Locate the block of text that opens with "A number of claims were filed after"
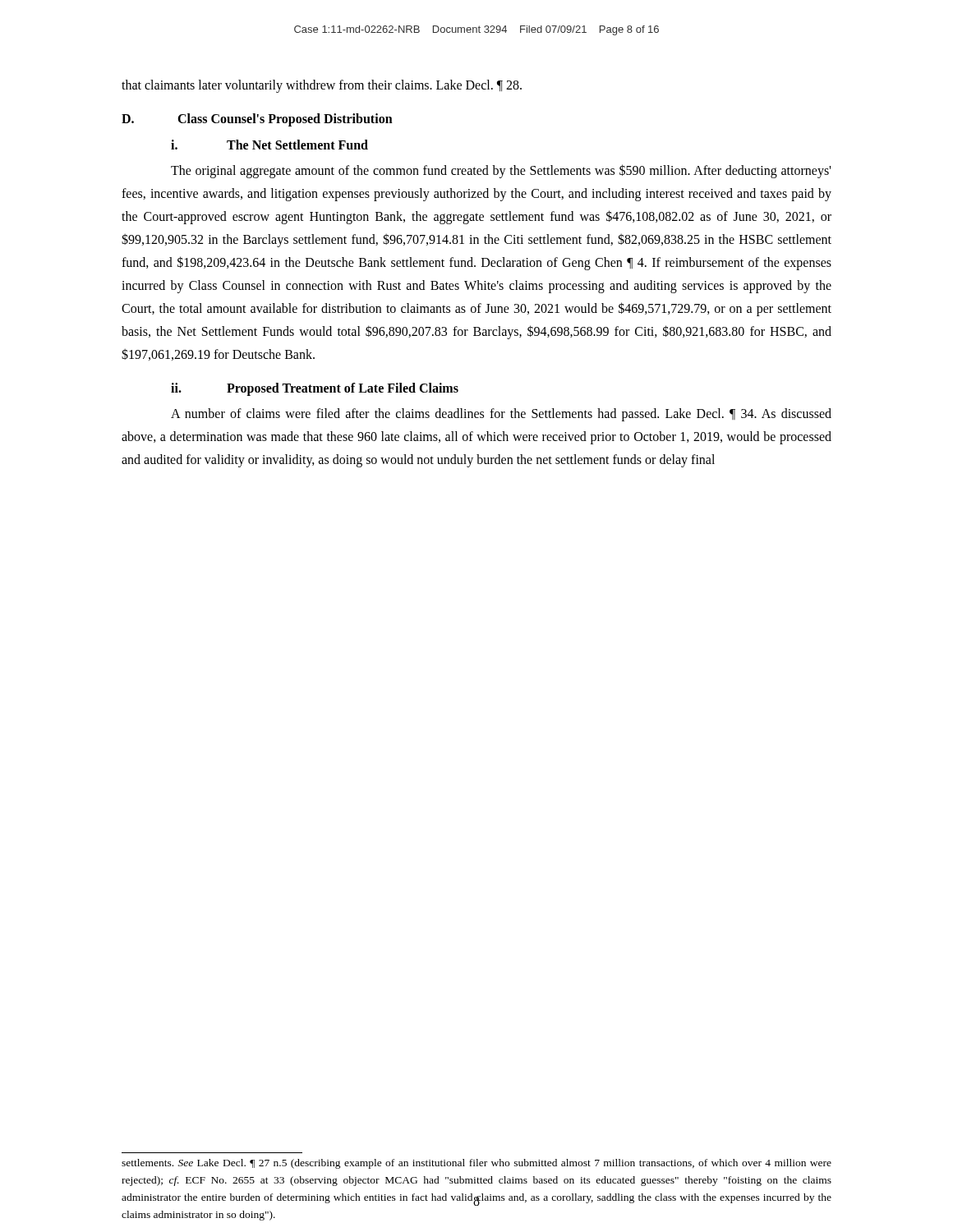The image size is (953, 1232). pos(476,437)
